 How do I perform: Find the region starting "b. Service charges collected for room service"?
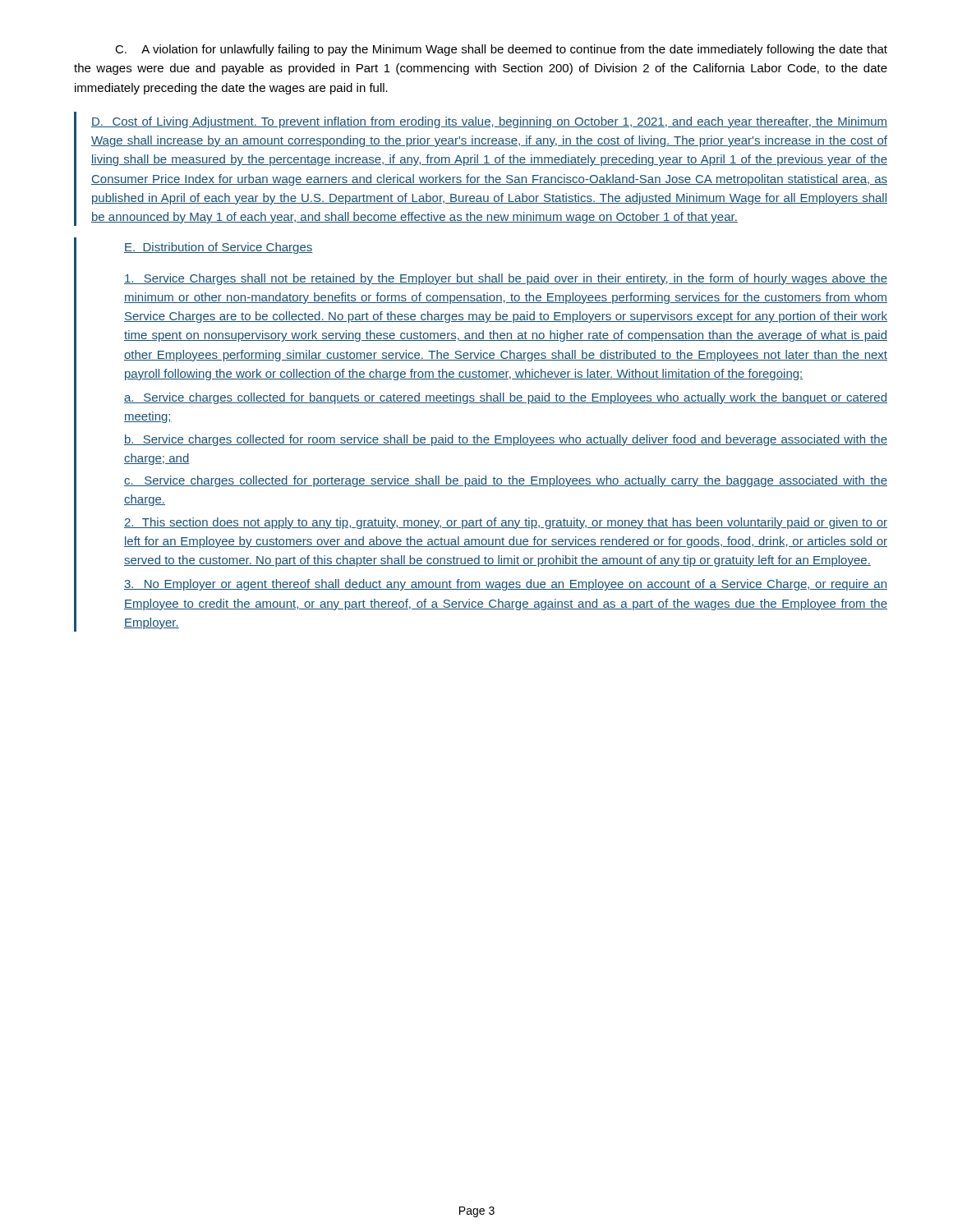pyautogui.click(x=506, y=448)
